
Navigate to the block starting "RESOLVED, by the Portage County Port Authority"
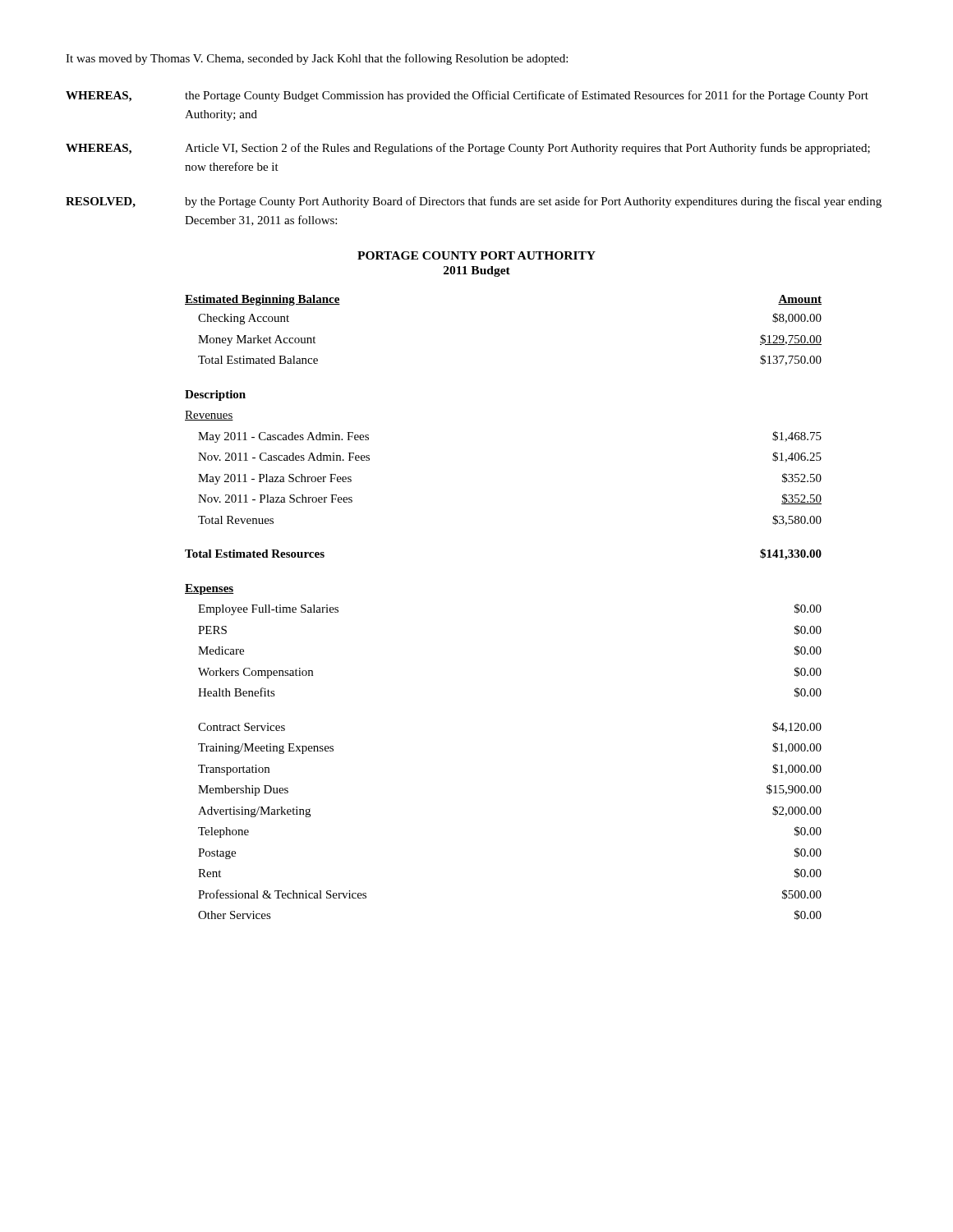click(476, 211)
